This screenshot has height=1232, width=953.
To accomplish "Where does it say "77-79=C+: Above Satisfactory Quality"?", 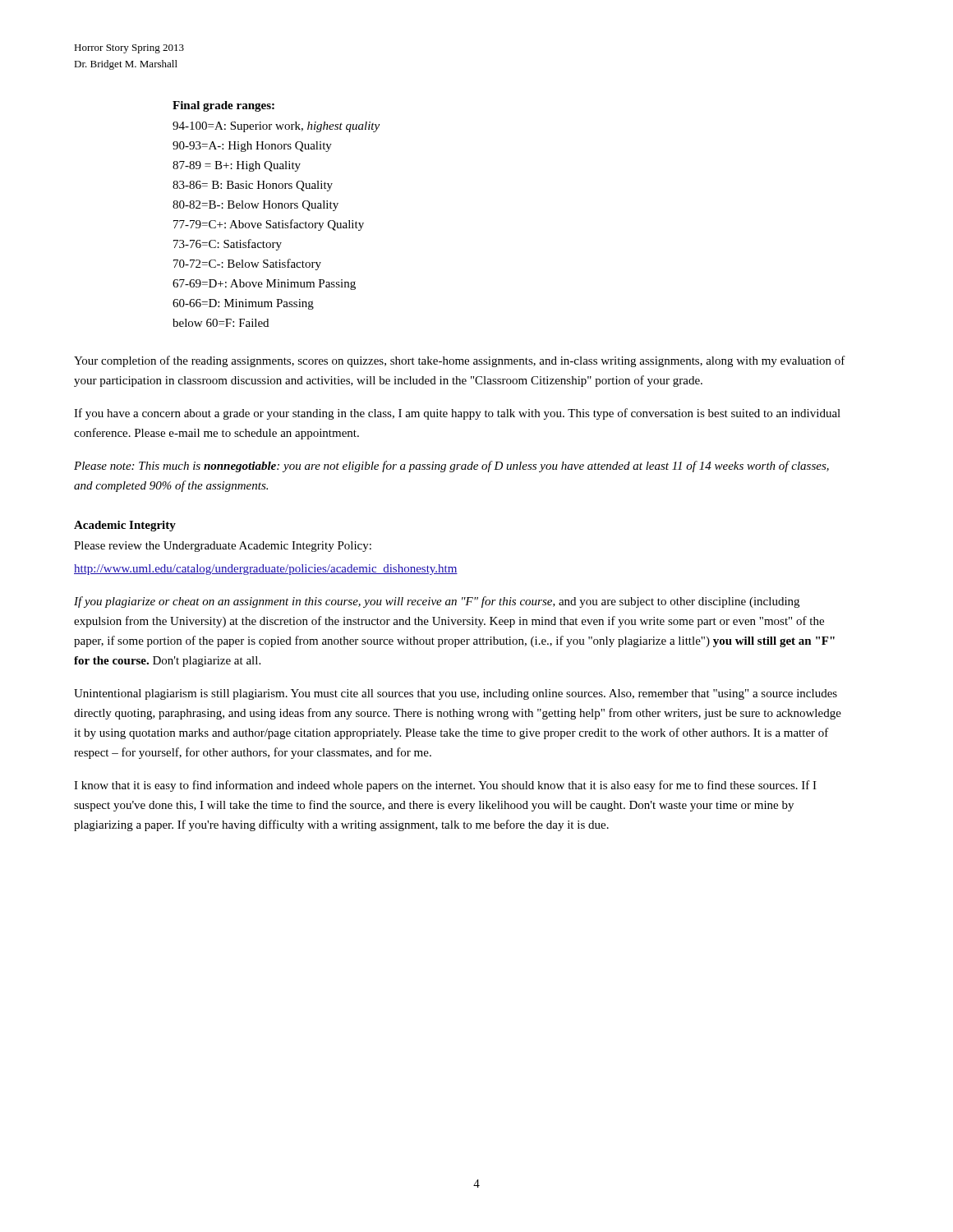I will 268,224.
